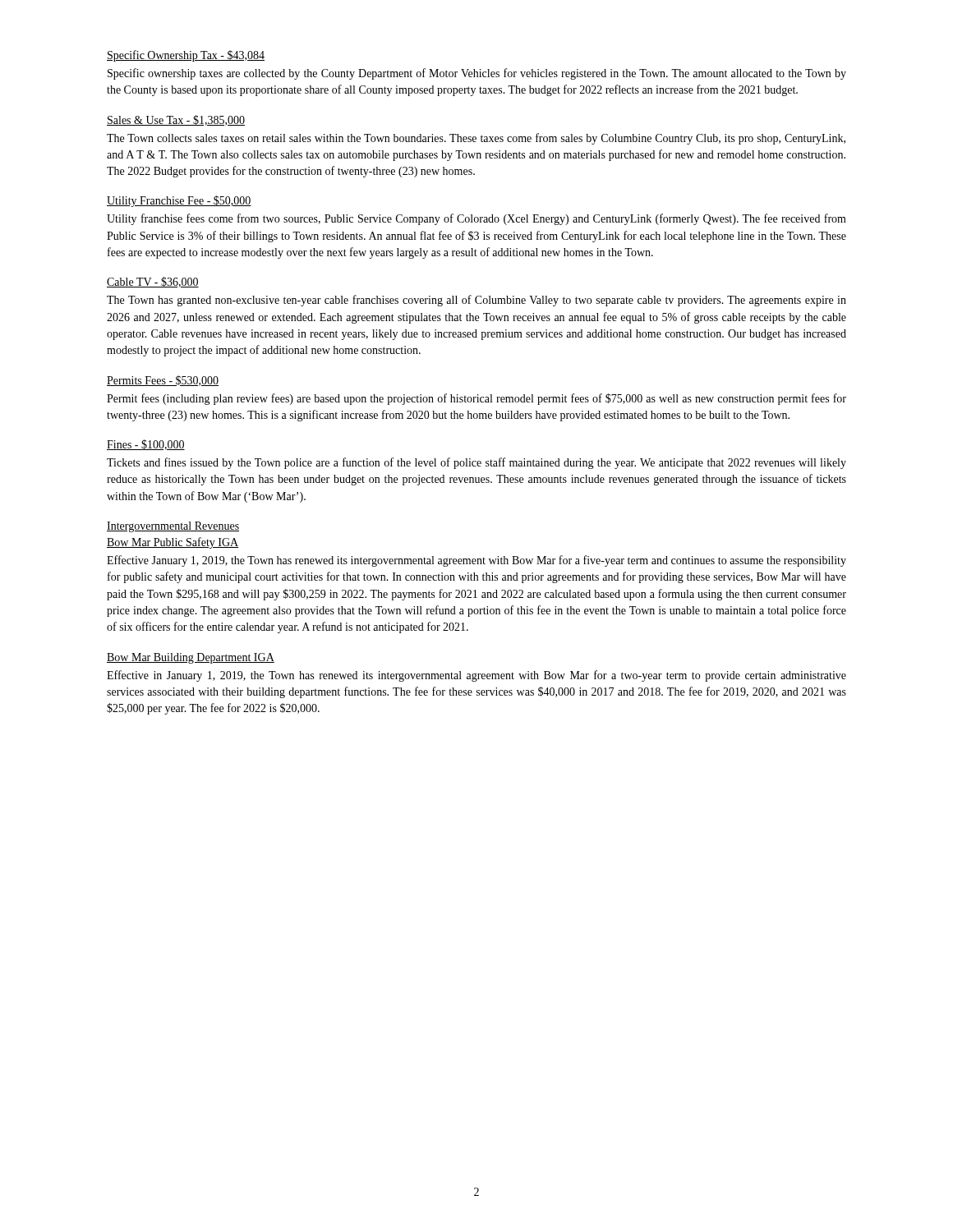Image resolution: width=953 pixels, height=1232 pixels.
Task: Where is the passage that starts "The Town collects sales taxes"?
Action: 476,155
